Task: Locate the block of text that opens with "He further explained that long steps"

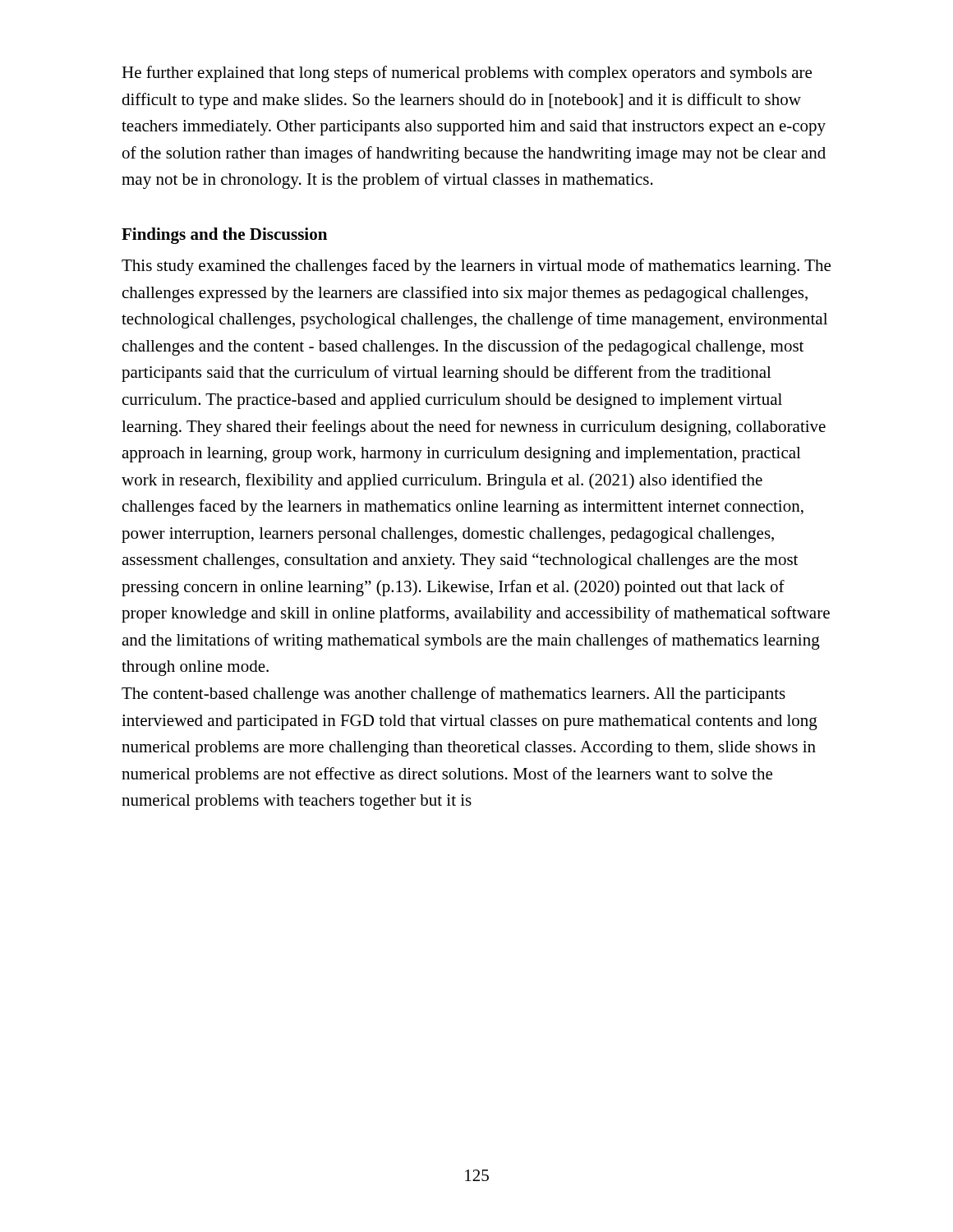Action: pyautogui.click(x=476, y=126)
